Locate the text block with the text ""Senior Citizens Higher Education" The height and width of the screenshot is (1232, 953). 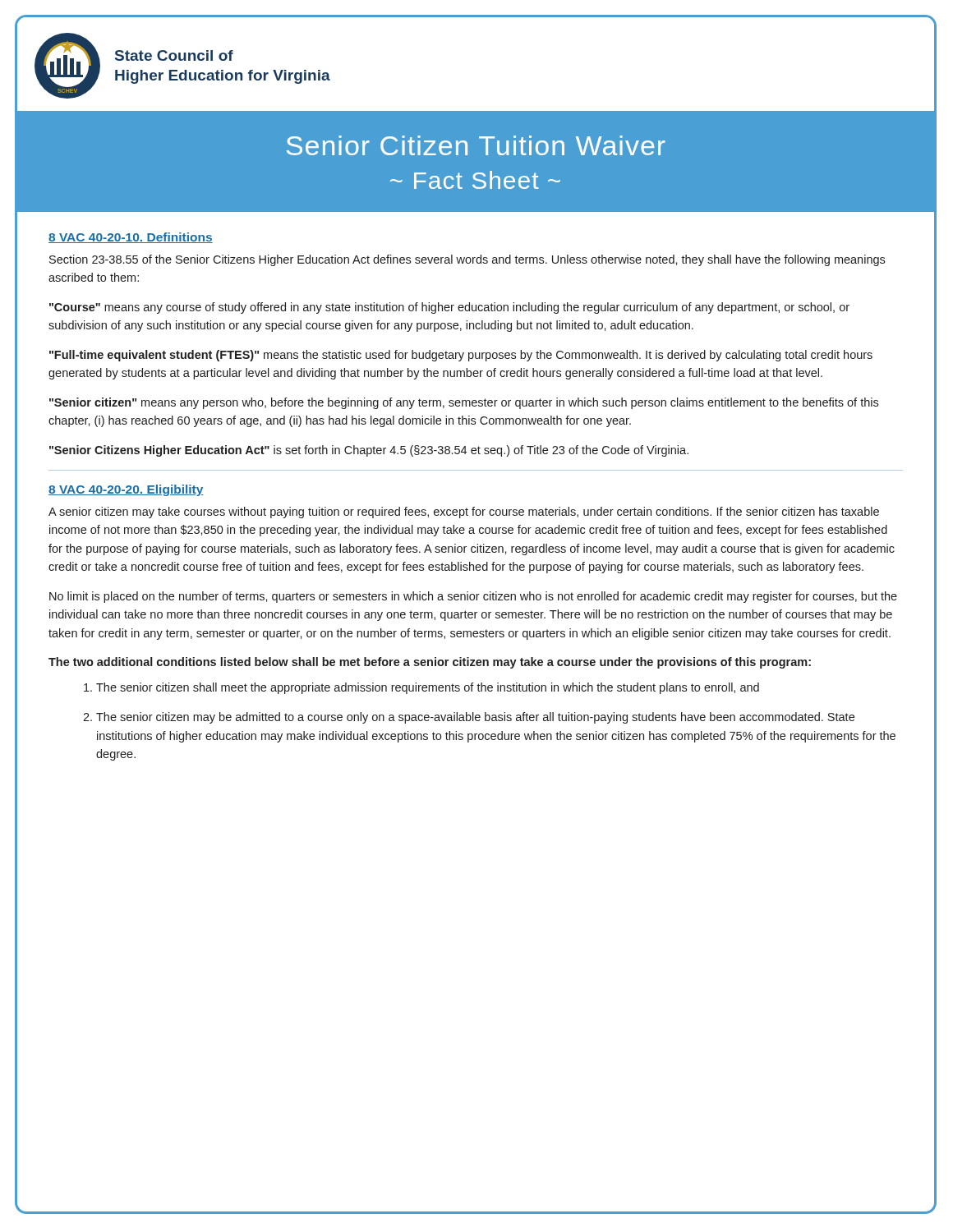pos(369,450)
